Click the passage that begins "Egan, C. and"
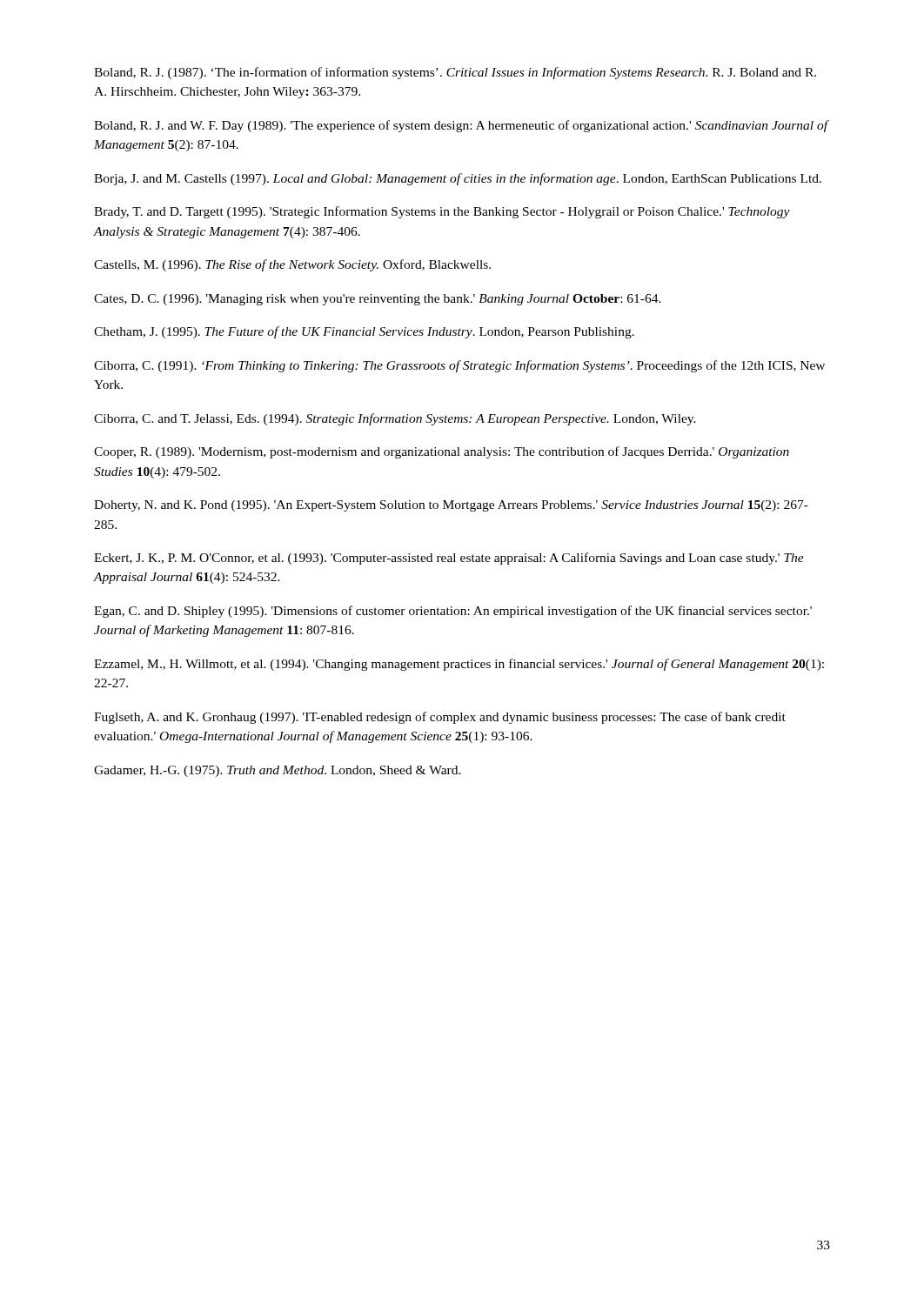The width and height of the screenshot is (924, 1305). pos(453,620)
